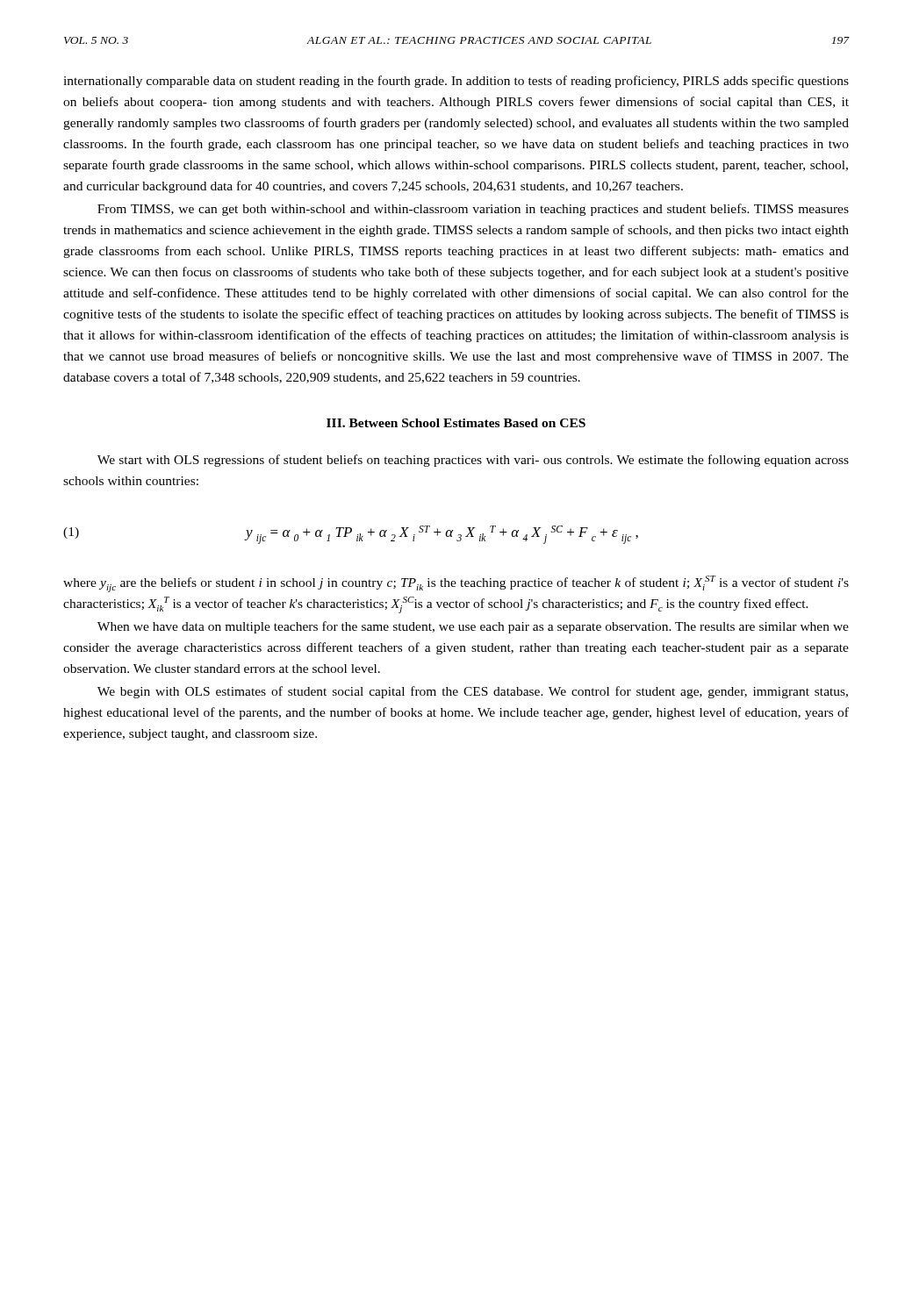The width and height of the screenshot is (912, 1316).
Task: Click on the block starting "From TIMSS, we can get both"
Action: [x=456, y=293]
